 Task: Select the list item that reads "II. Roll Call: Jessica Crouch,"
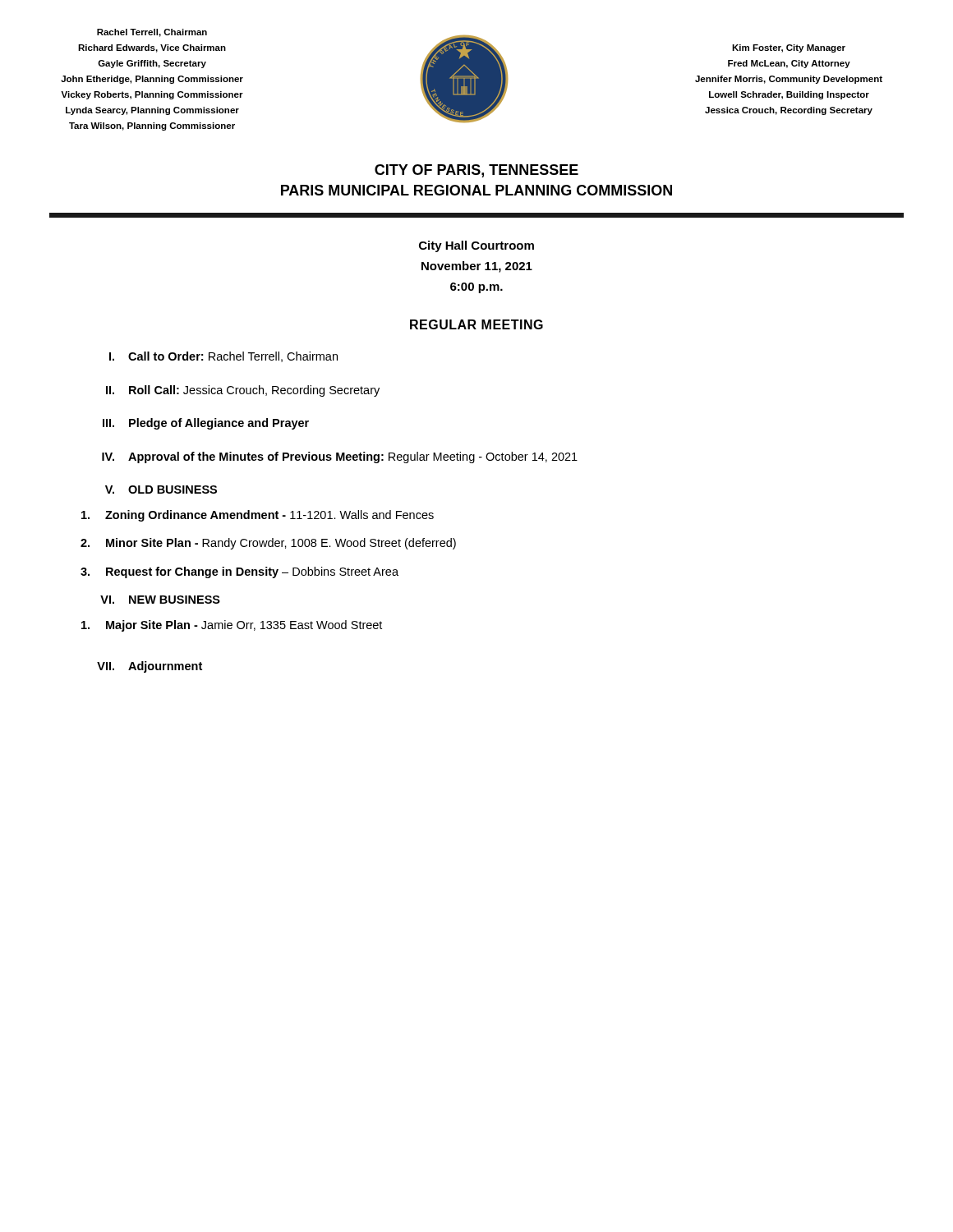pos(243,391)
